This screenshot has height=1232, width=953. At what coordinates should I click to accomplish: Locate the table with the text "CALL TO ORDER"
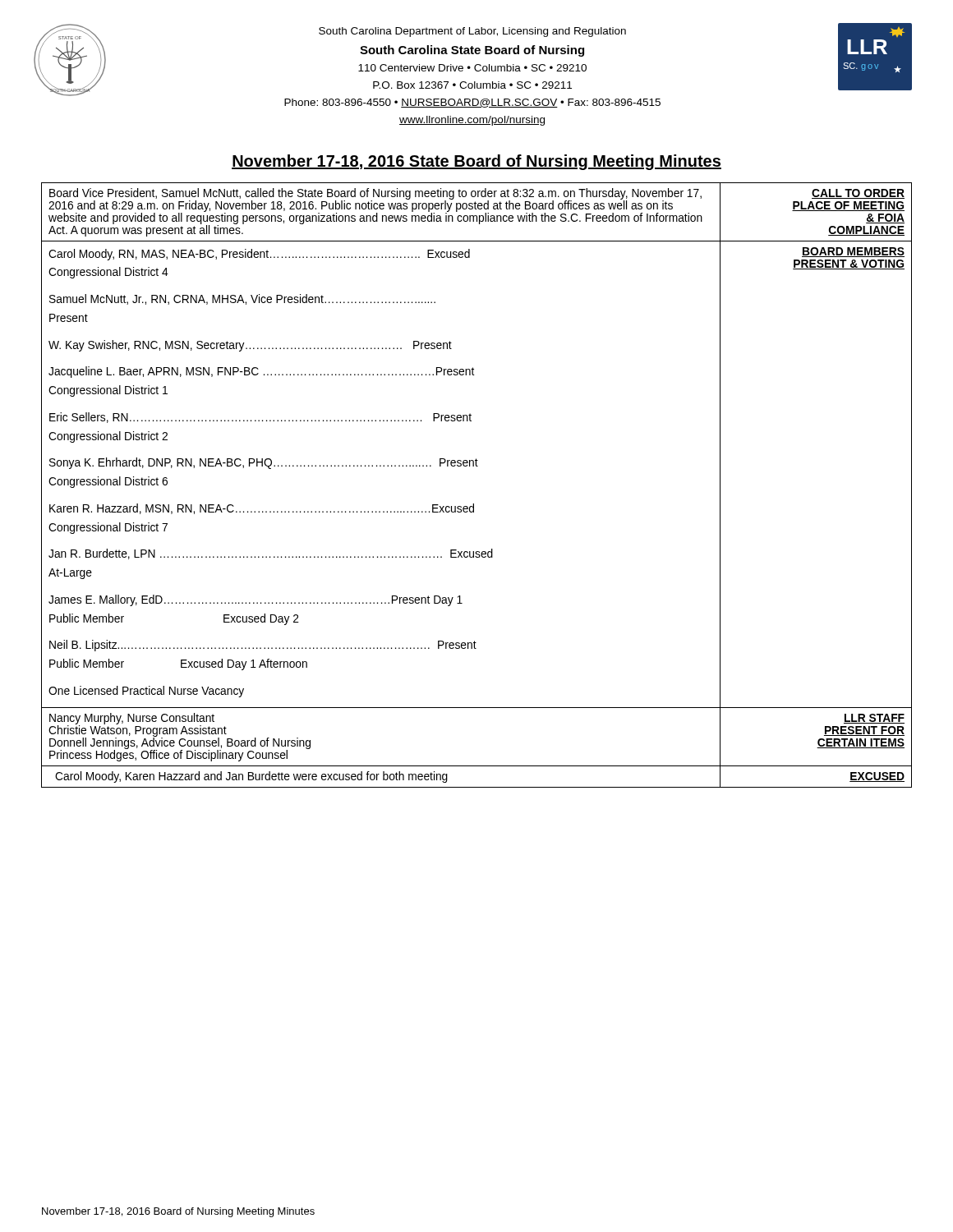click(x=476, y=485)
